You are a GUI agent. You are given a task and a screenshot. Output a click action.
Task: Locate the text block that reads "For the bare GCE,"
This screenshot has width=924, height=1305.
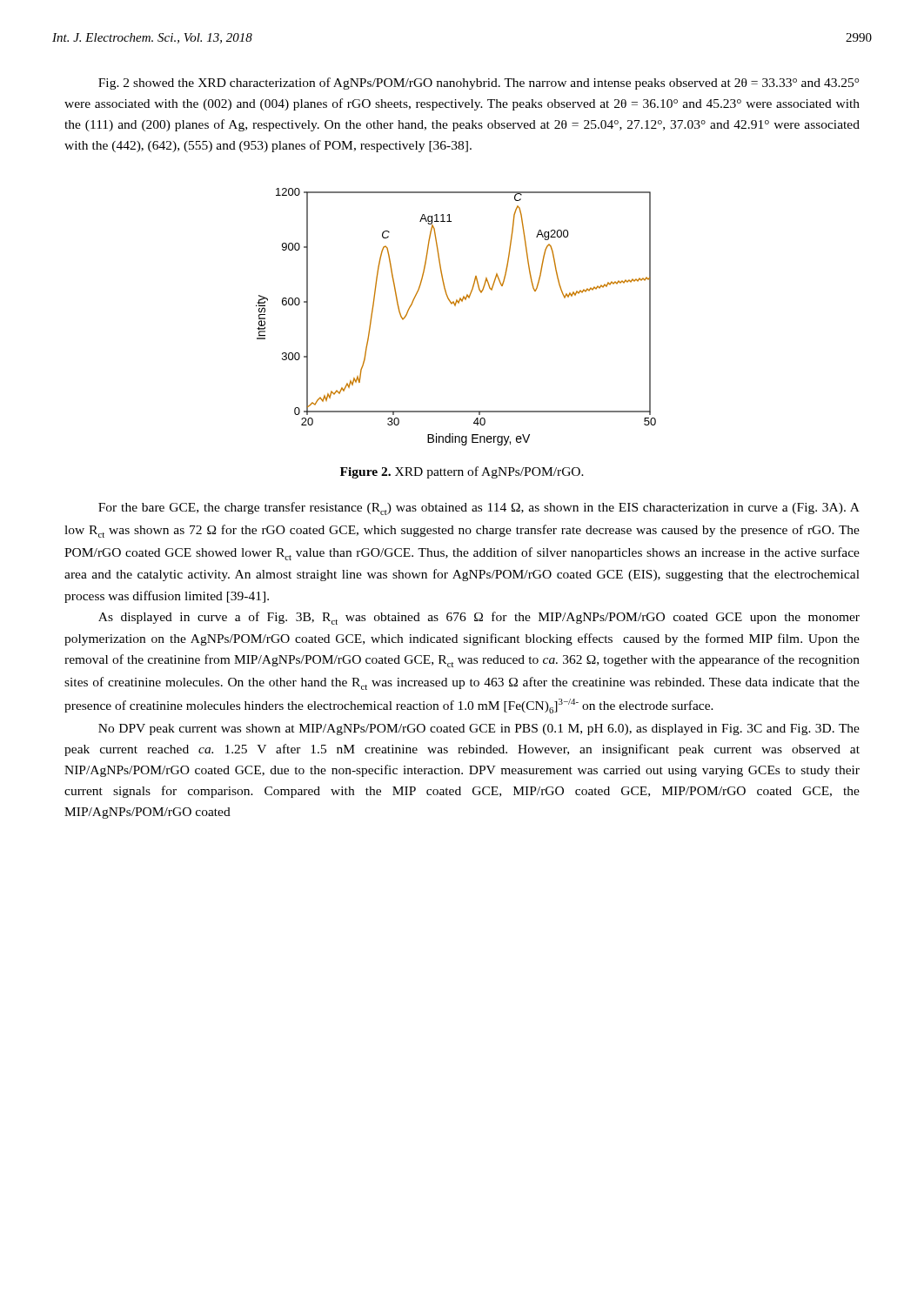(x=462, y=551)
